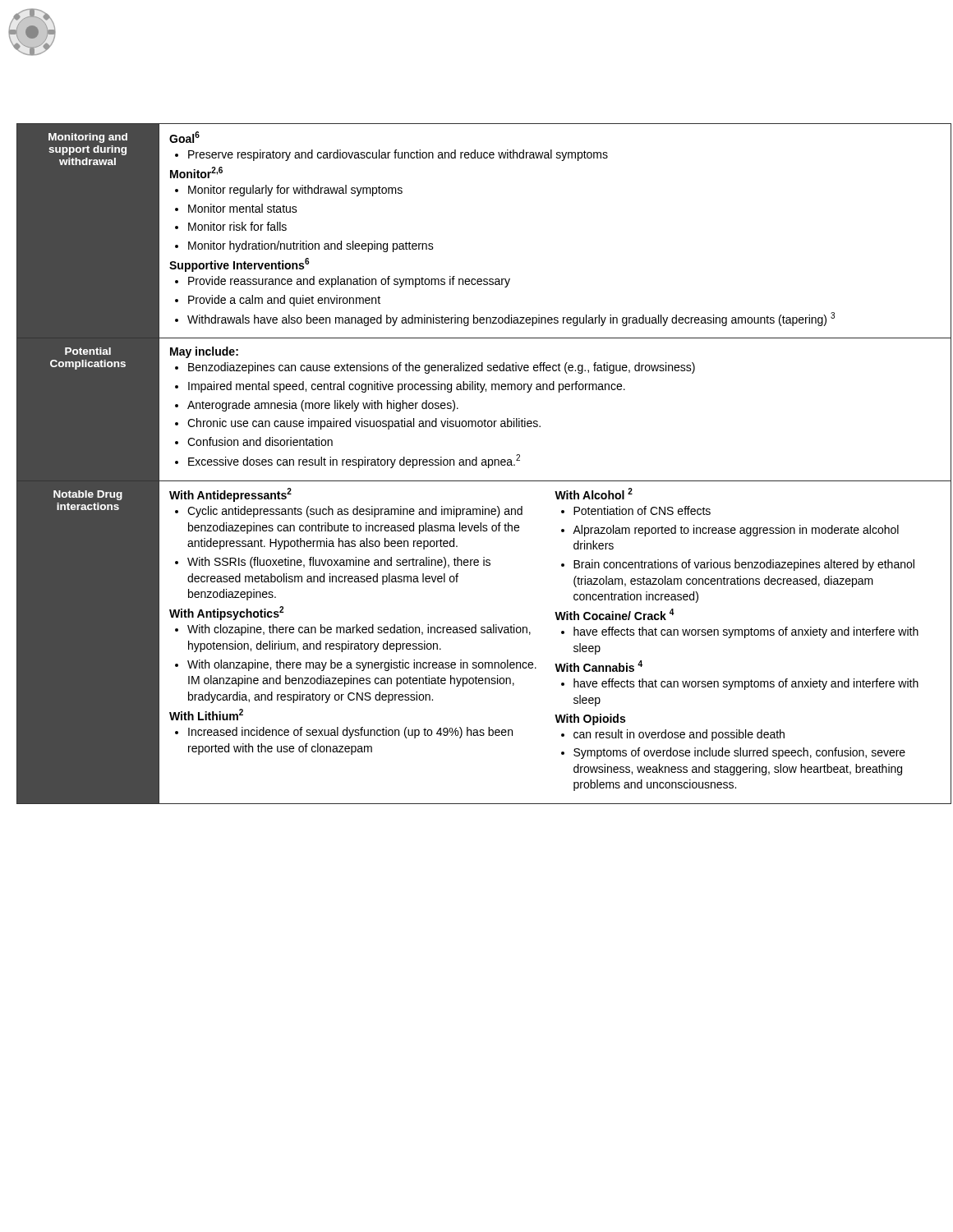Locate a logo

pos(33,33)
